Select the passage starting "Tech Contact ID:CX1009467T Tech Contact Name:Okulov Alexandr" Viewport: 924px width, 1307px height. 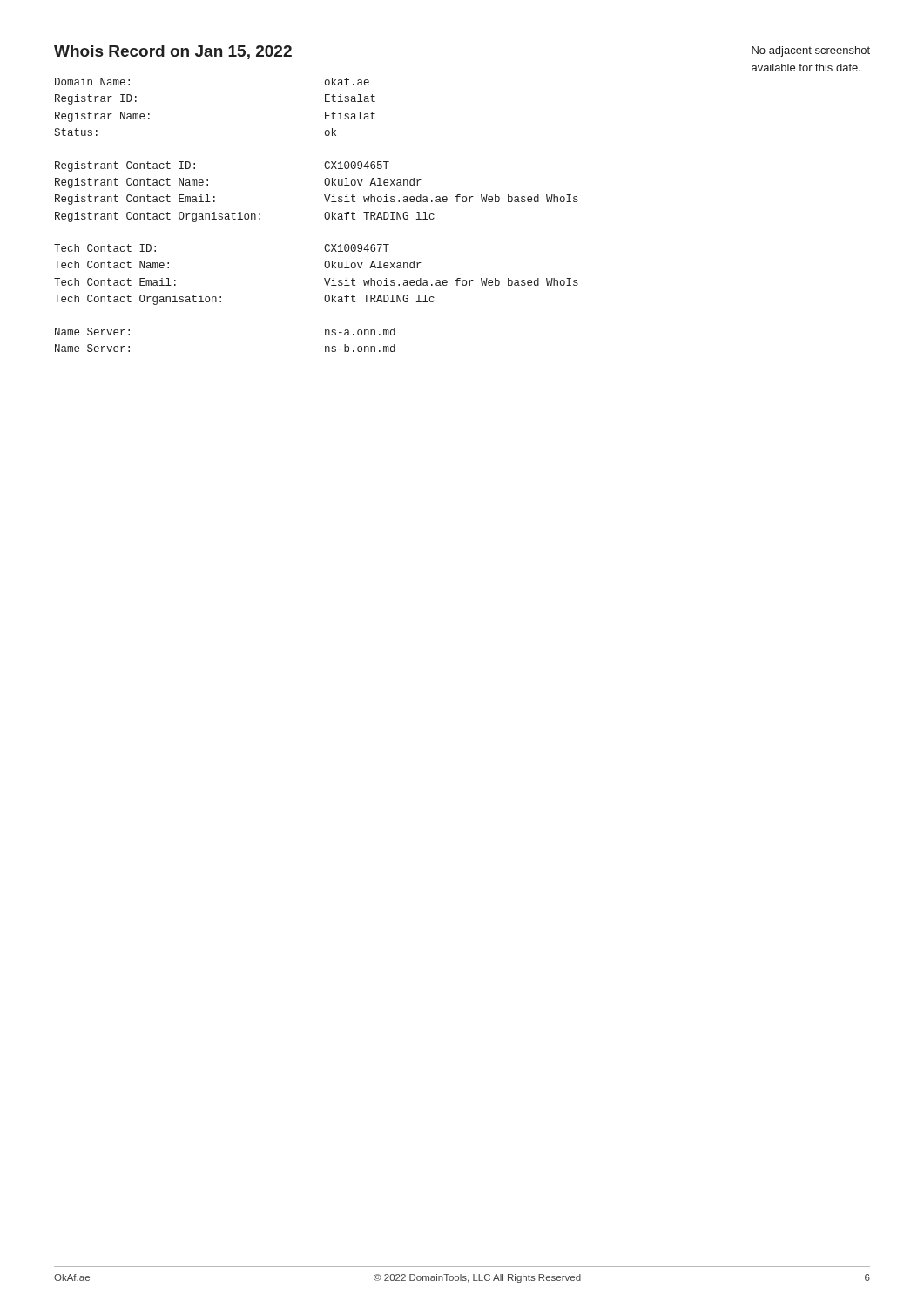tap(462, 275)
